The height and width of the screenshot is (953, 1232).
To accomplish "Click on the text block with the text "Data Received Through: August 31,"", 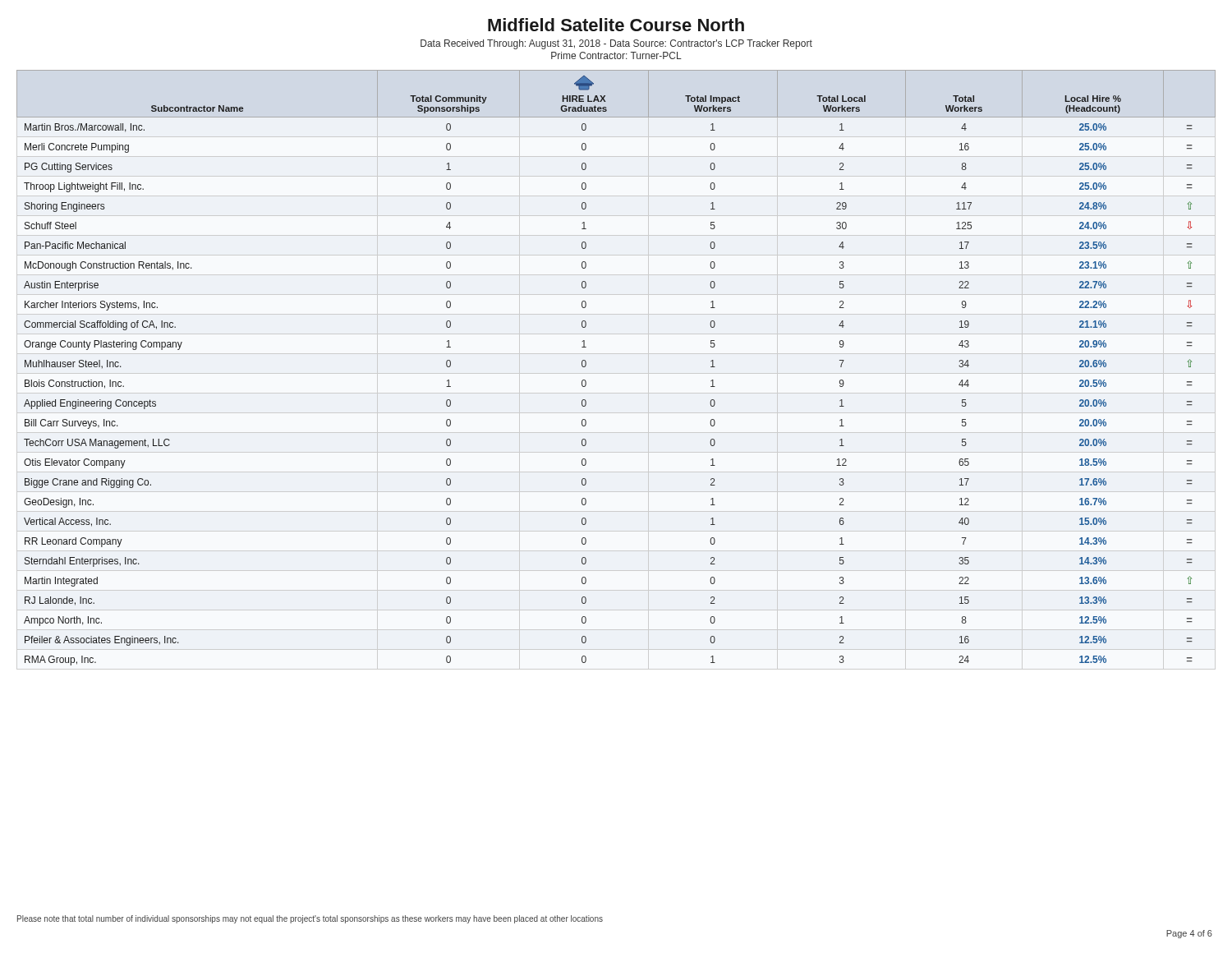I will click(616, 44).
